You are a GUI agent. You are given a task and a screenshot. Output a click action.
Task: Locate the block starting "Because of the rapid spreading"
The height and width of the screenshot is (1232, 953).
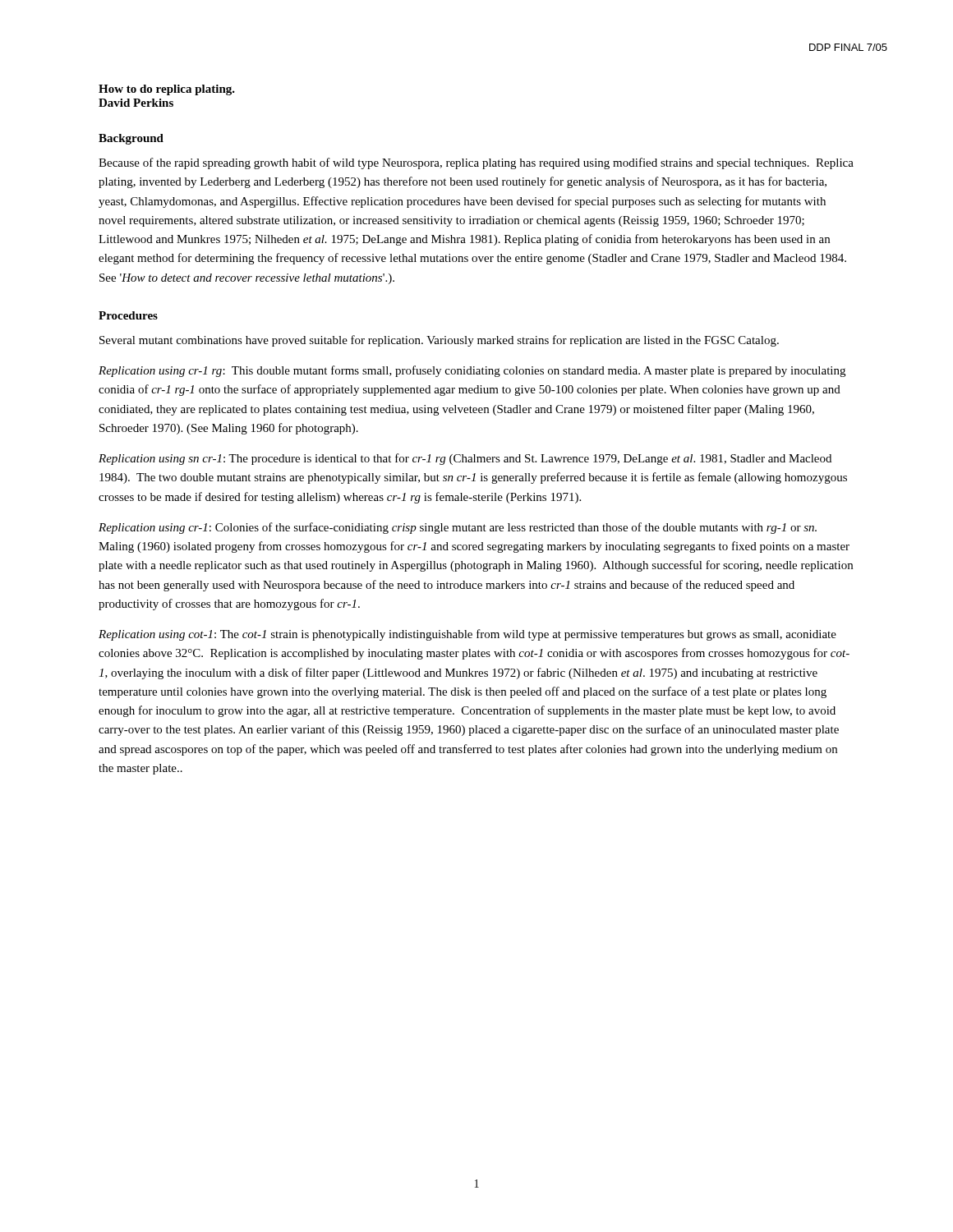click(x=476, y=220)
